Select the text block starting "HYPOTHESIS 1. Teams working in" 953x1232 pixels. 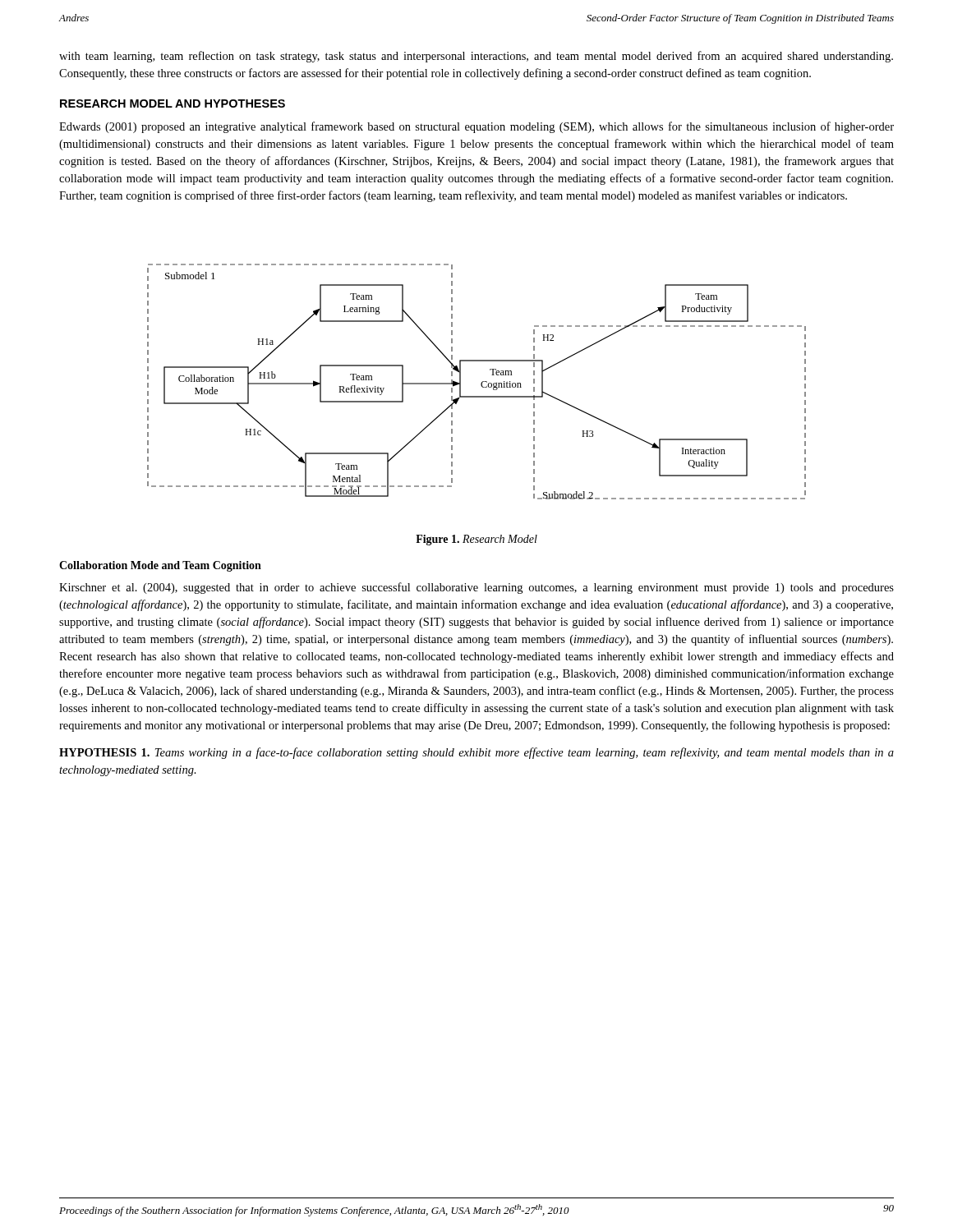476,762
